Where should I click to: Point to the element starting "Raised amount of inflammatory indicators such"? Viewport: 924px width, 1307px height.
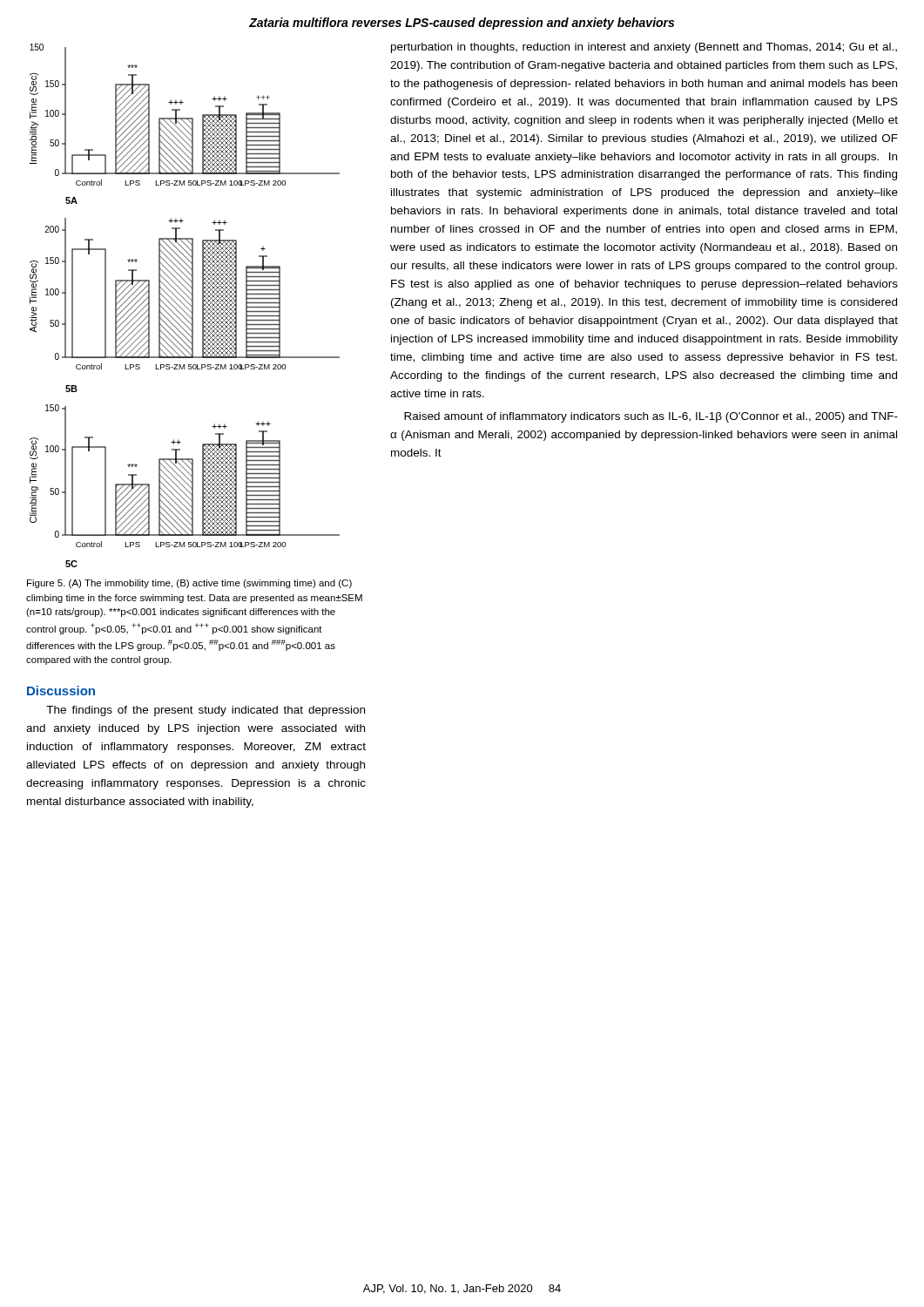click(x=644, y=435)
